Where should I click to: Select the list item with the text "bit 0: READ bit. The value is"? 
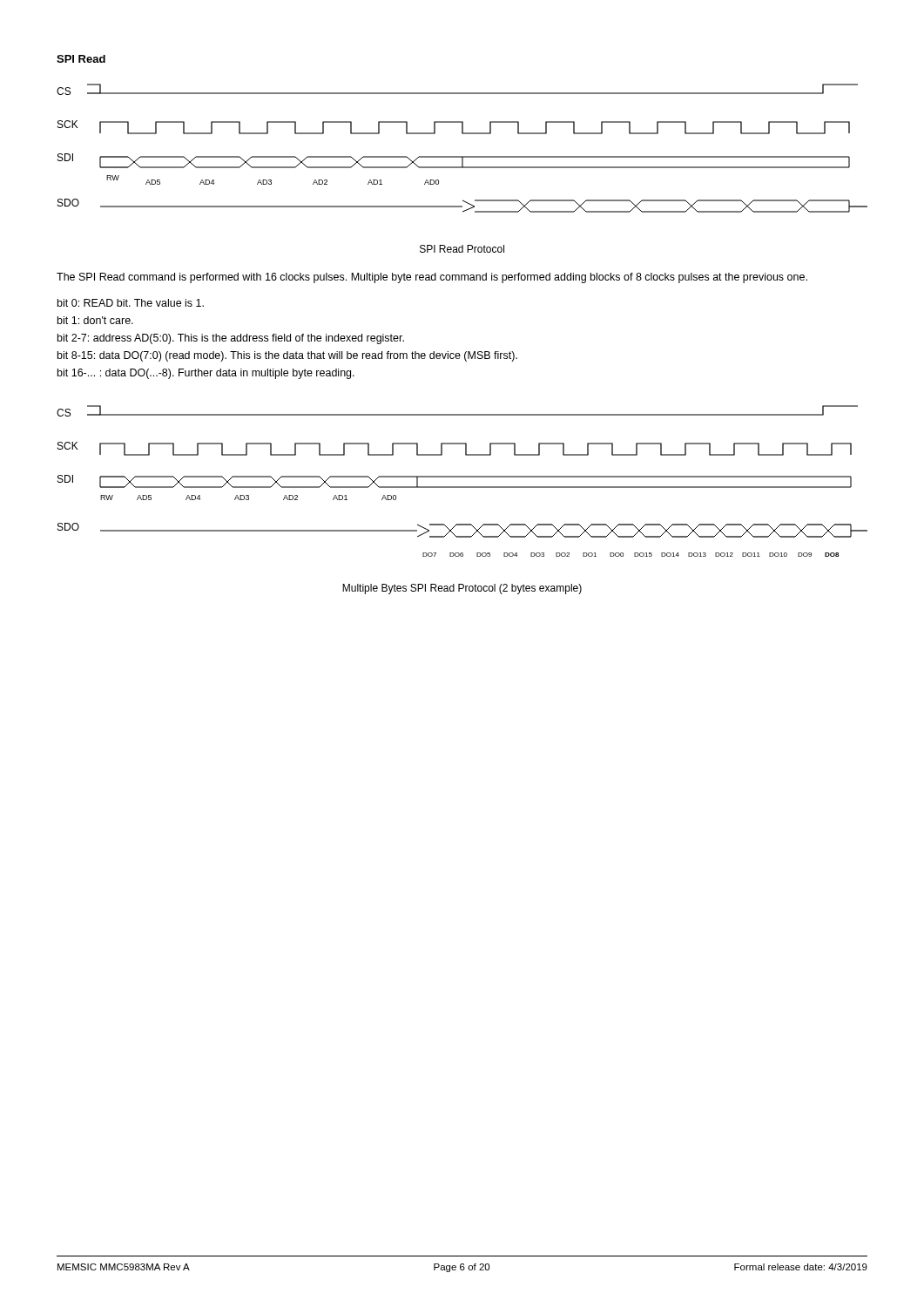coord(131,303)
